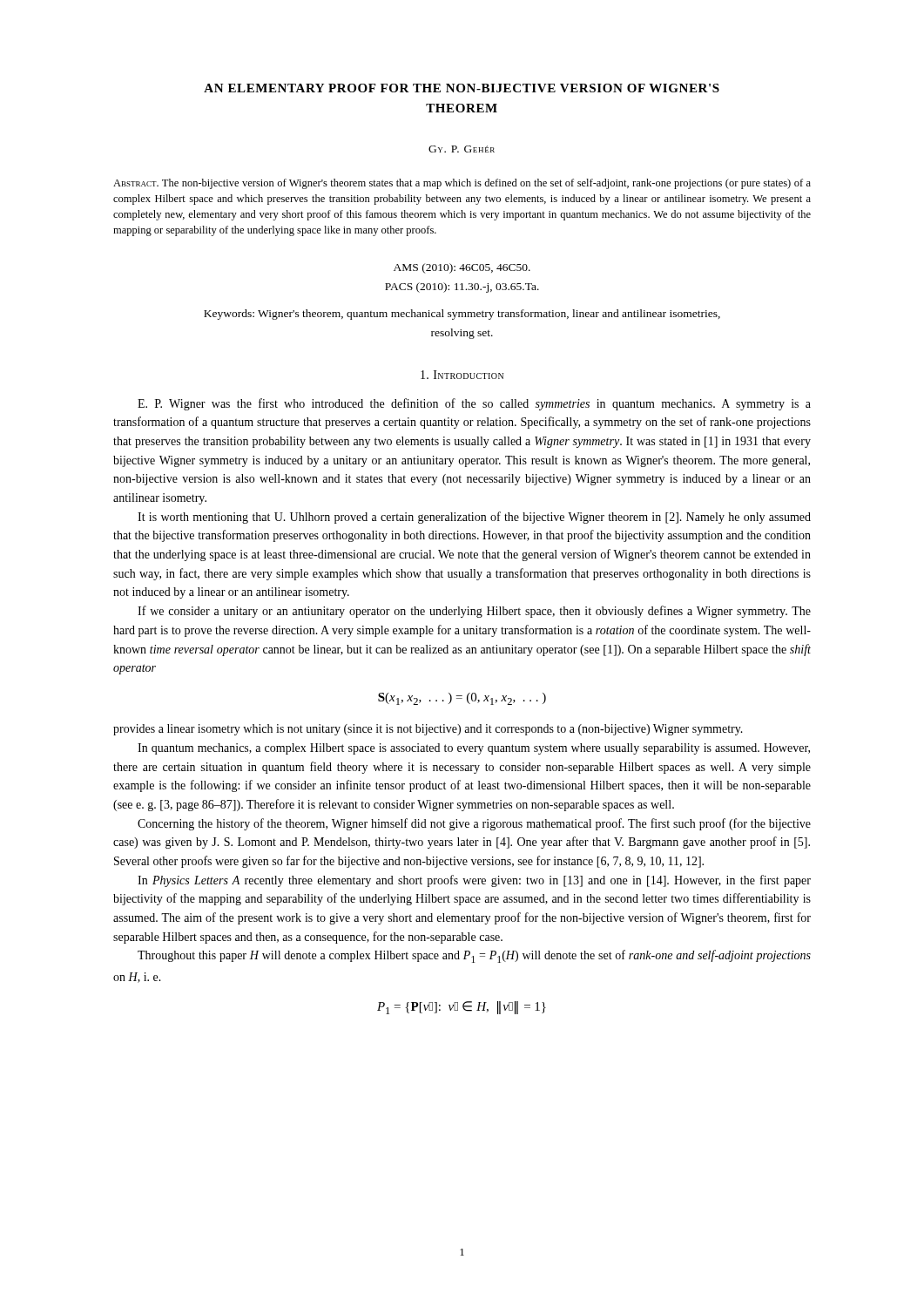Select the text block that says "Throughout this paper"

click(x=462, y=967)
